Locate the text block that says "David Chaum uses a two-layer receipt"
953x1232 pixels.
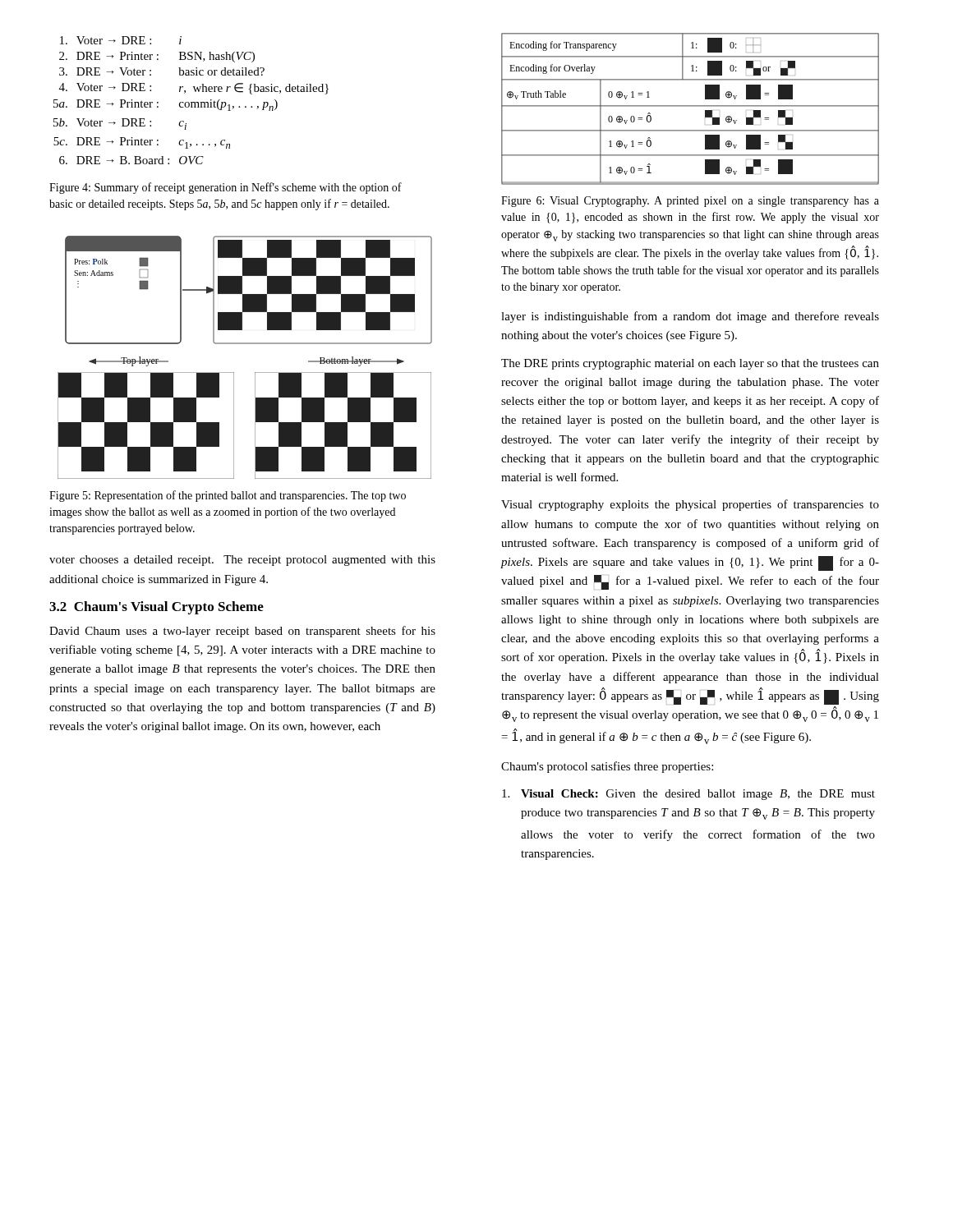(x=242, y=679)
